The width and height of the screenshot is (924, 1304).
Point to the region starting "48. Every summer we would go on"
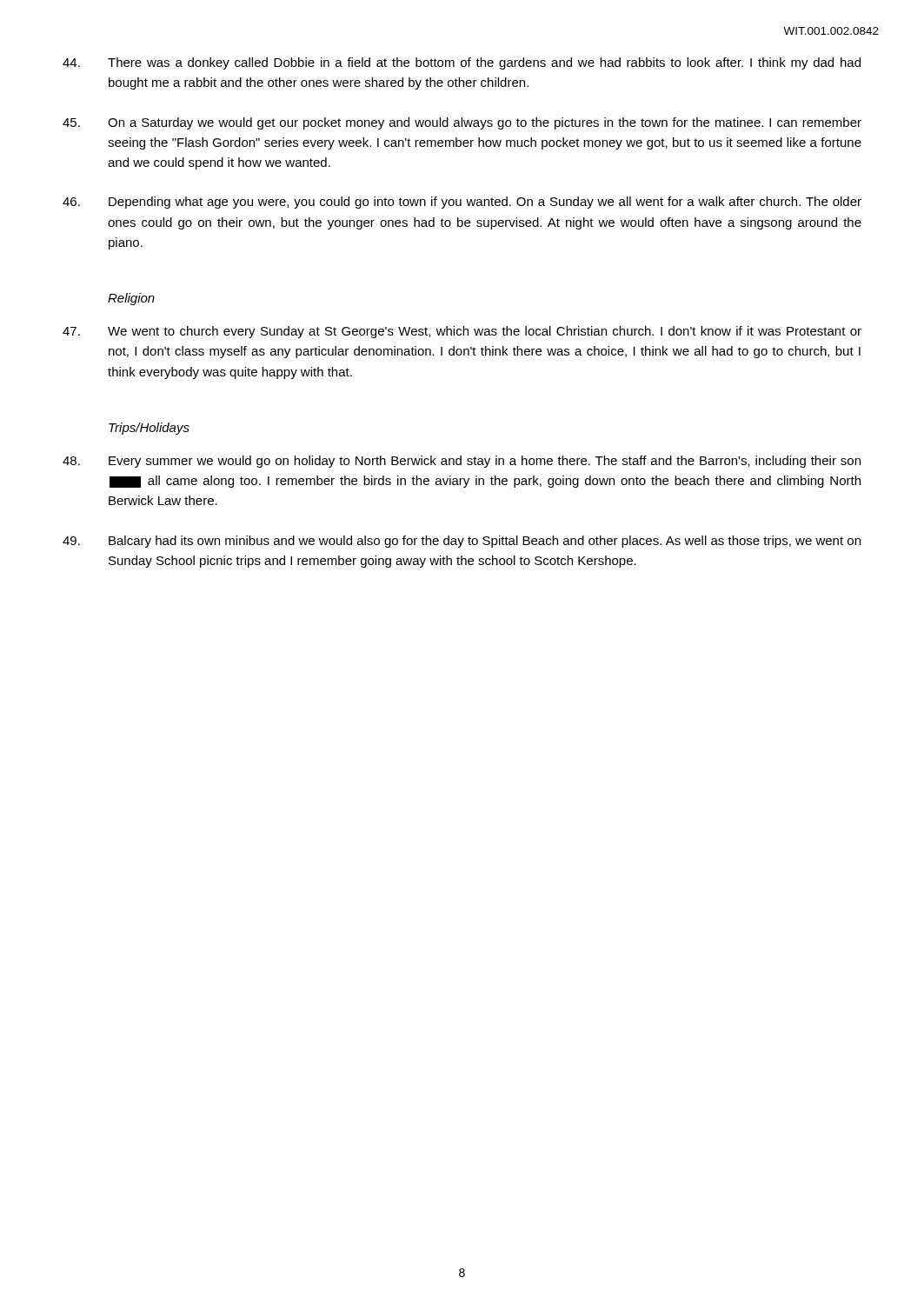[x=462, y=480]
